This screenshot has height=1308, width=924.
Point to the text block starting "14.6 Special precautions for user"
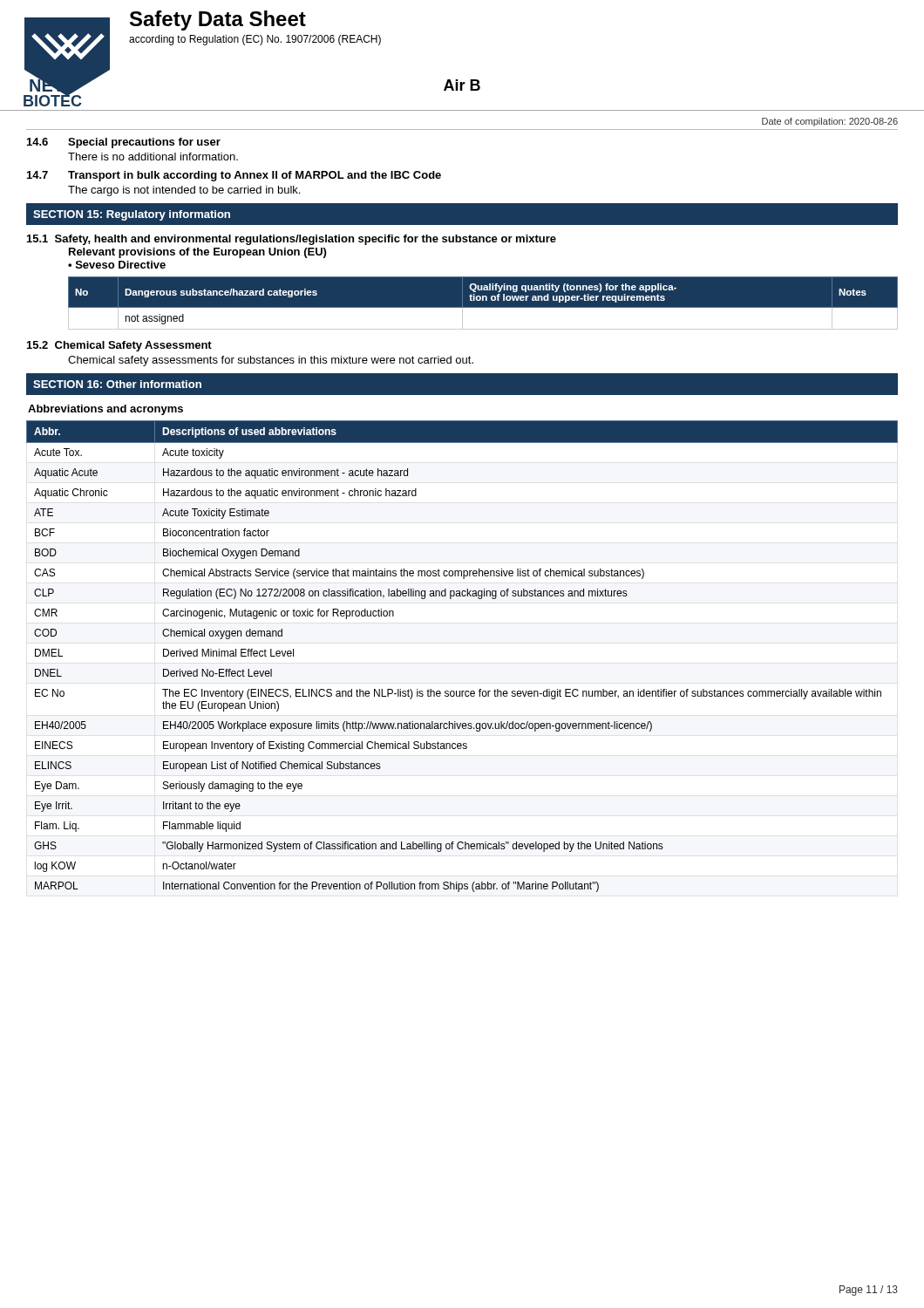point(123,142)
